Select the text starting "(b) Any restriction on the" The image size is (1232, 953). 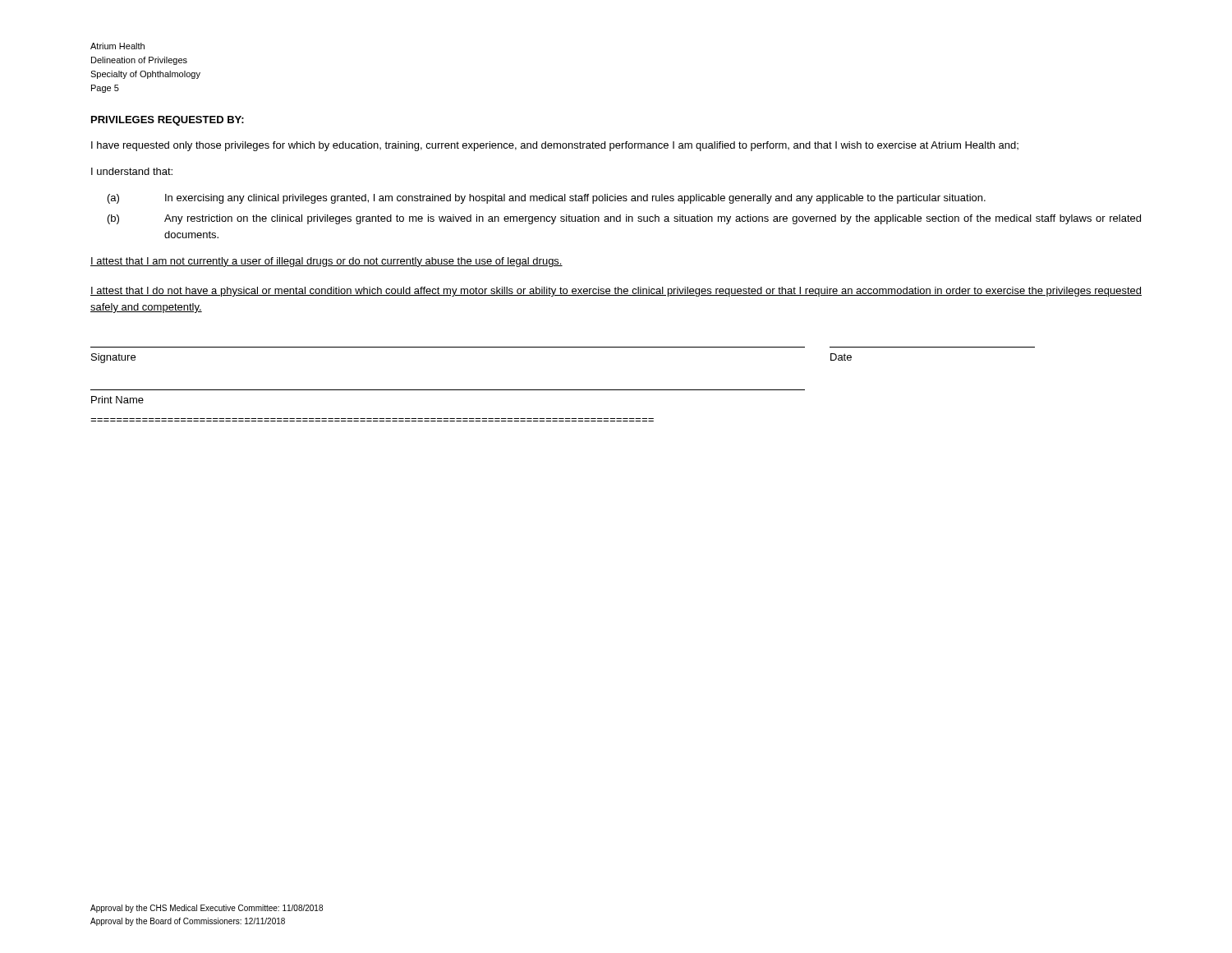click(x=616, y=227)
